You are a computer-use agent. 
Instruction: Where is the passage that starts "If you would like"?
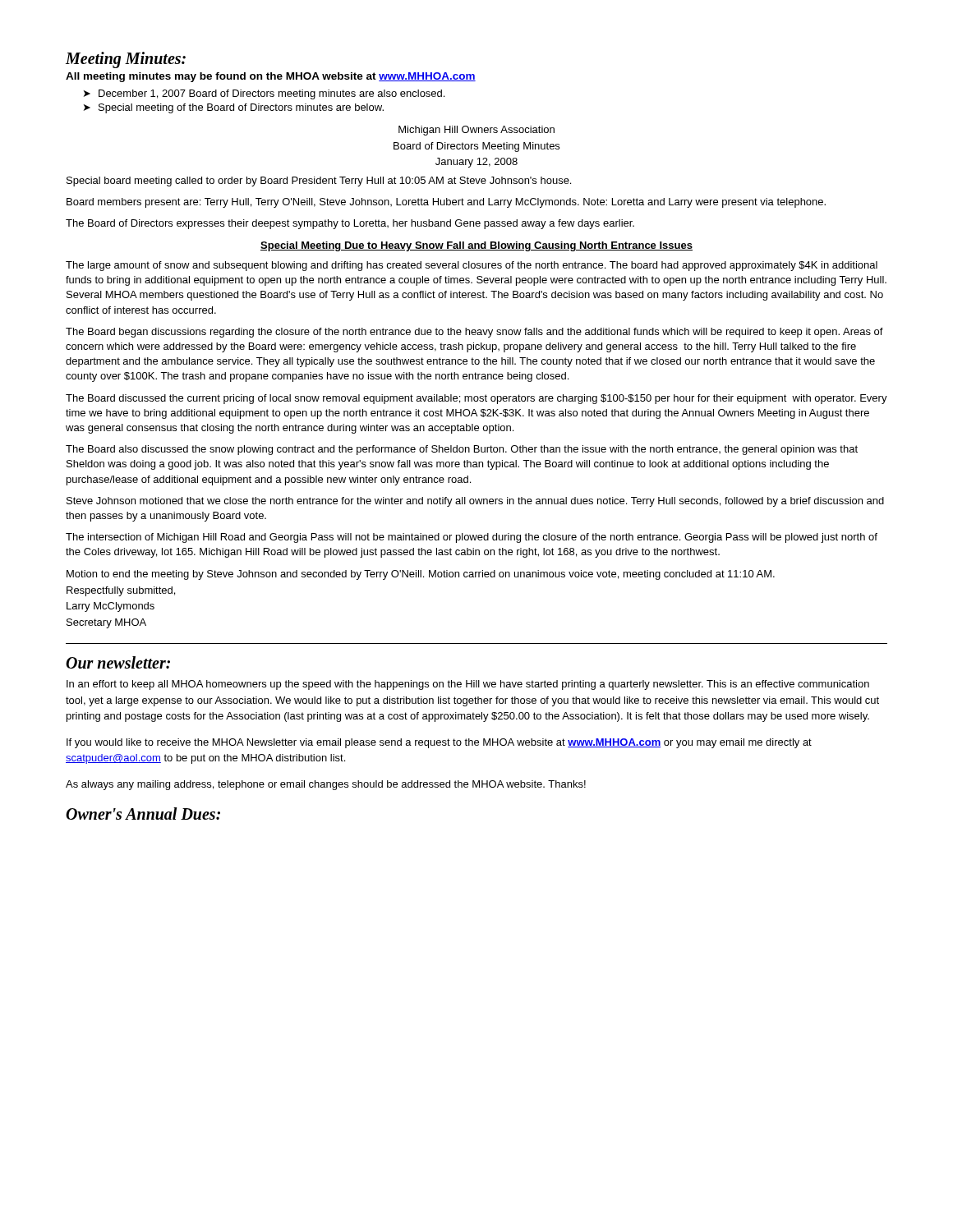(x=439, y=750)
